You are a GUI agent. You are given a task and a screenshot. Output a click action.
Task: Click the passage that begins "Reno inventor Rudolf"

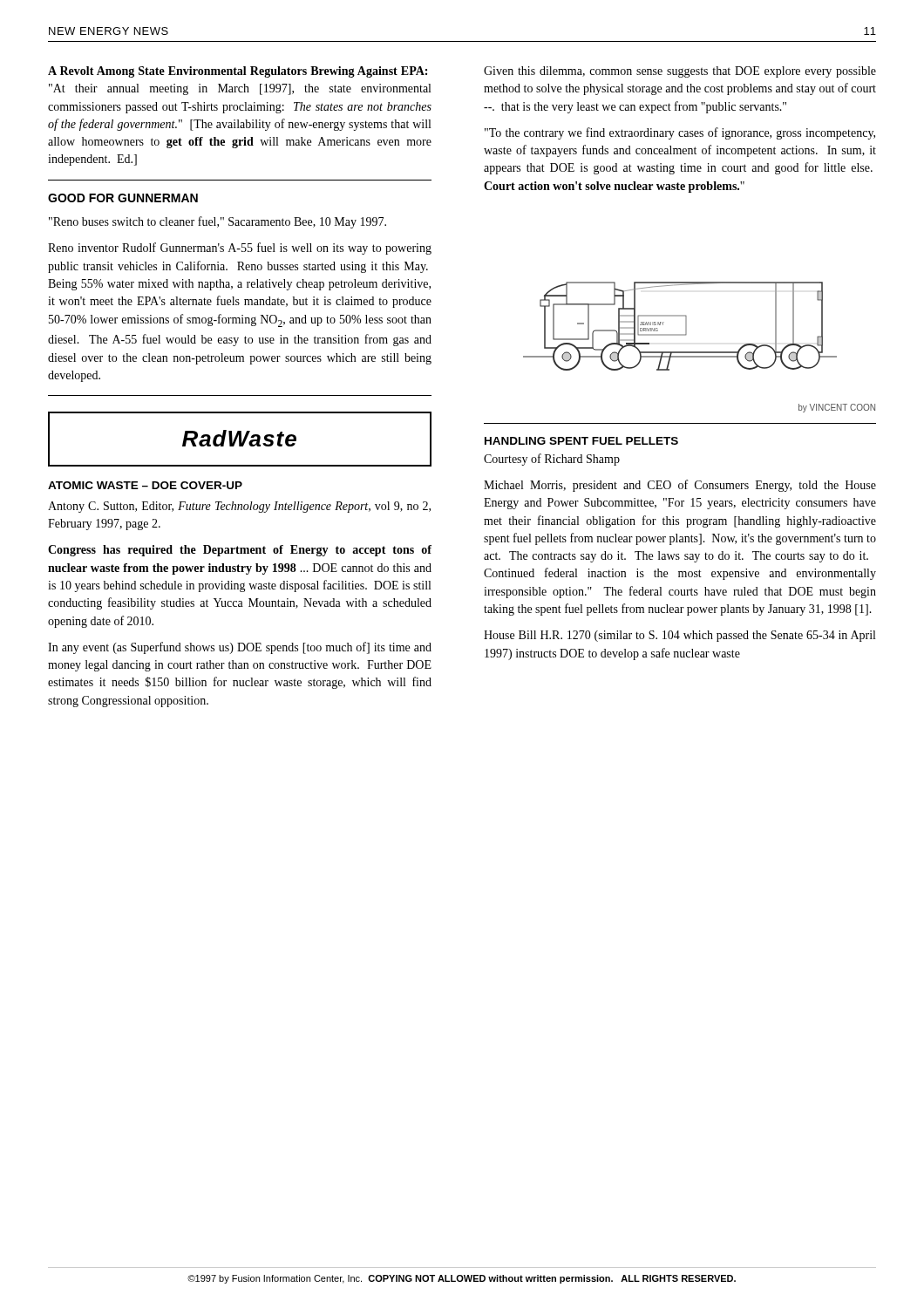pos(240,312)
